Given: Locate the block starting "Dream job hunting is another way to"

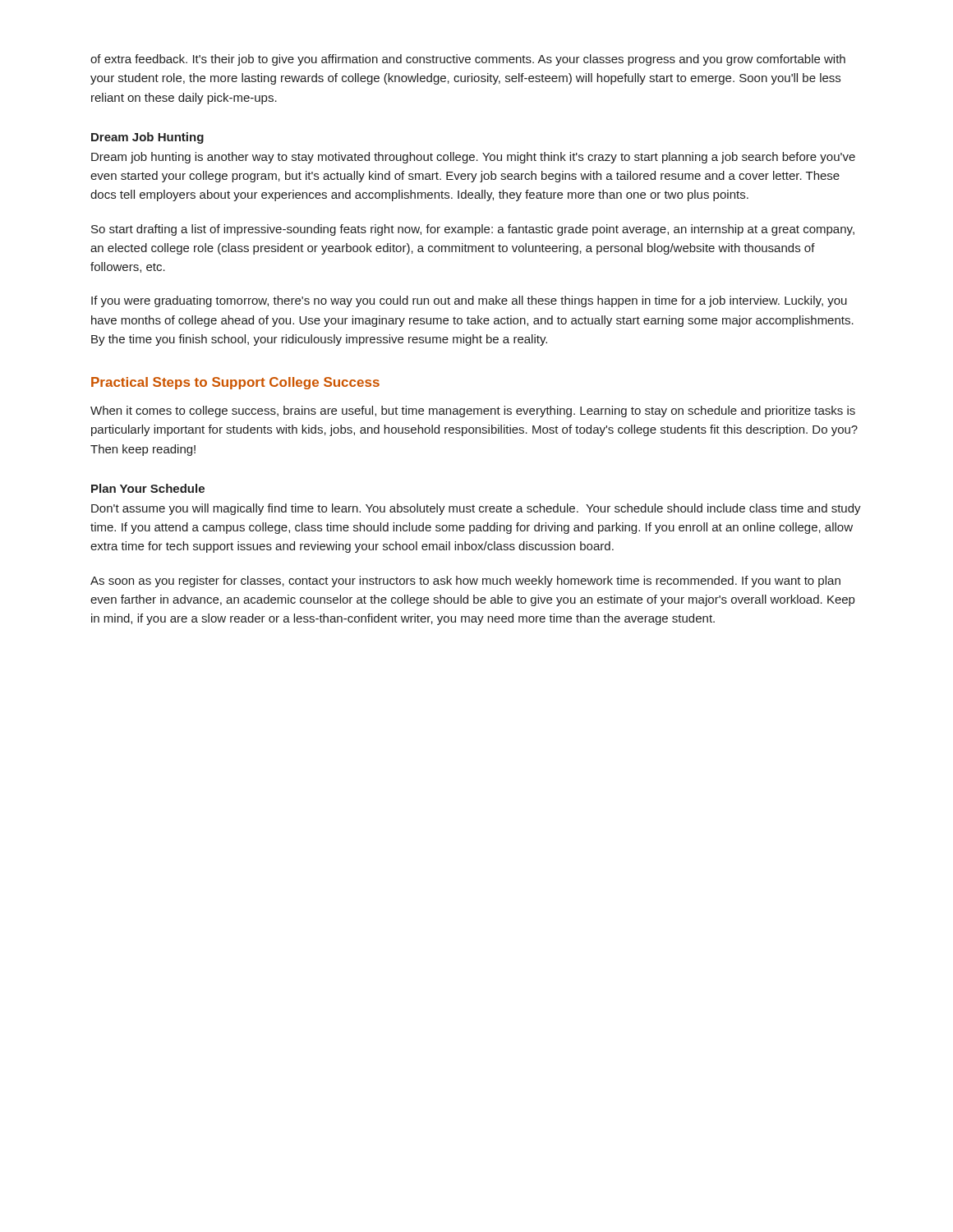Looking at the screenshot, I should (x=473, y=175).
